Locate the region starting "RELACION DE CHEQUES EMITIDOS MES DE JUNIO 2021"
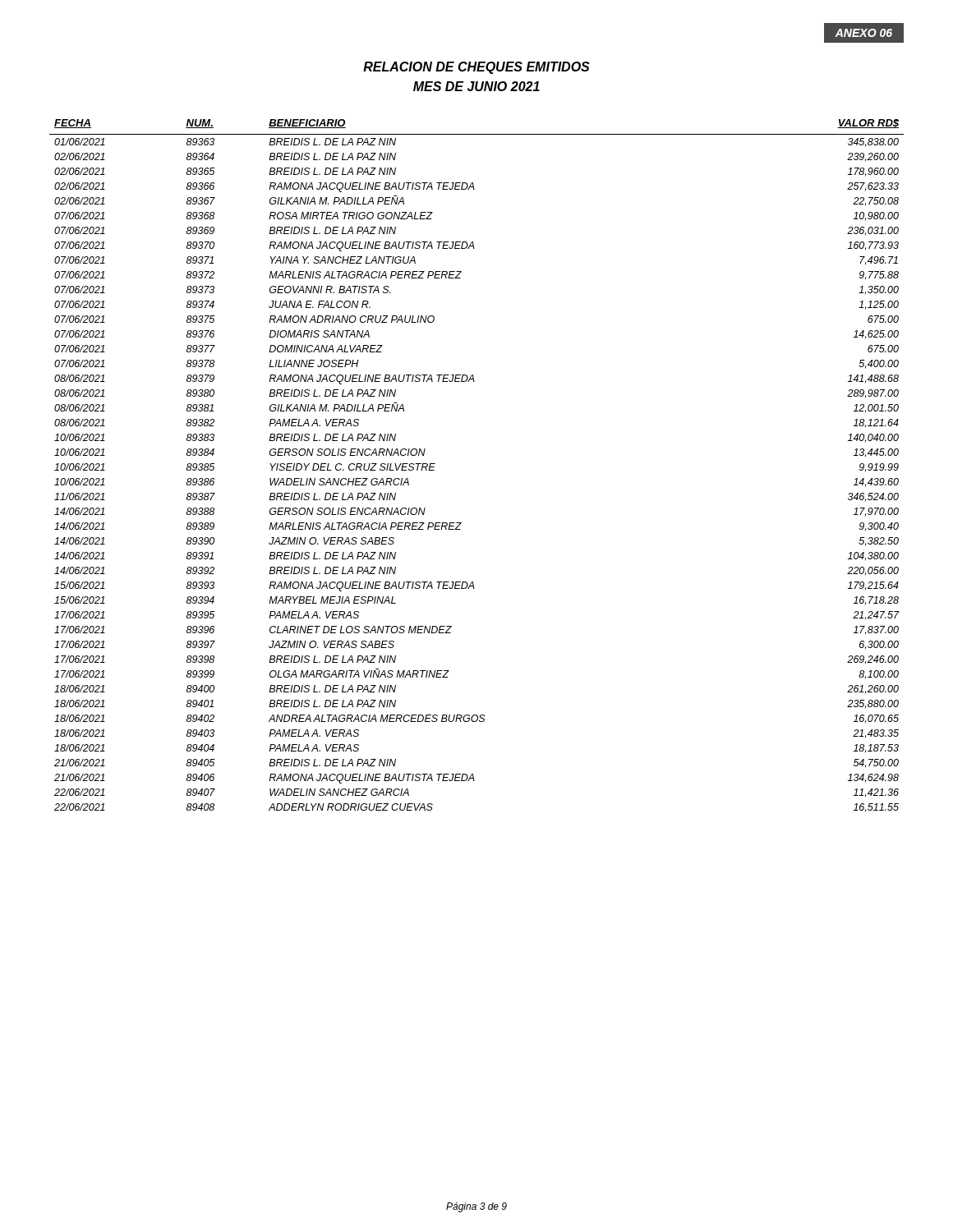The image size is (953, 1232). (476, 77)
